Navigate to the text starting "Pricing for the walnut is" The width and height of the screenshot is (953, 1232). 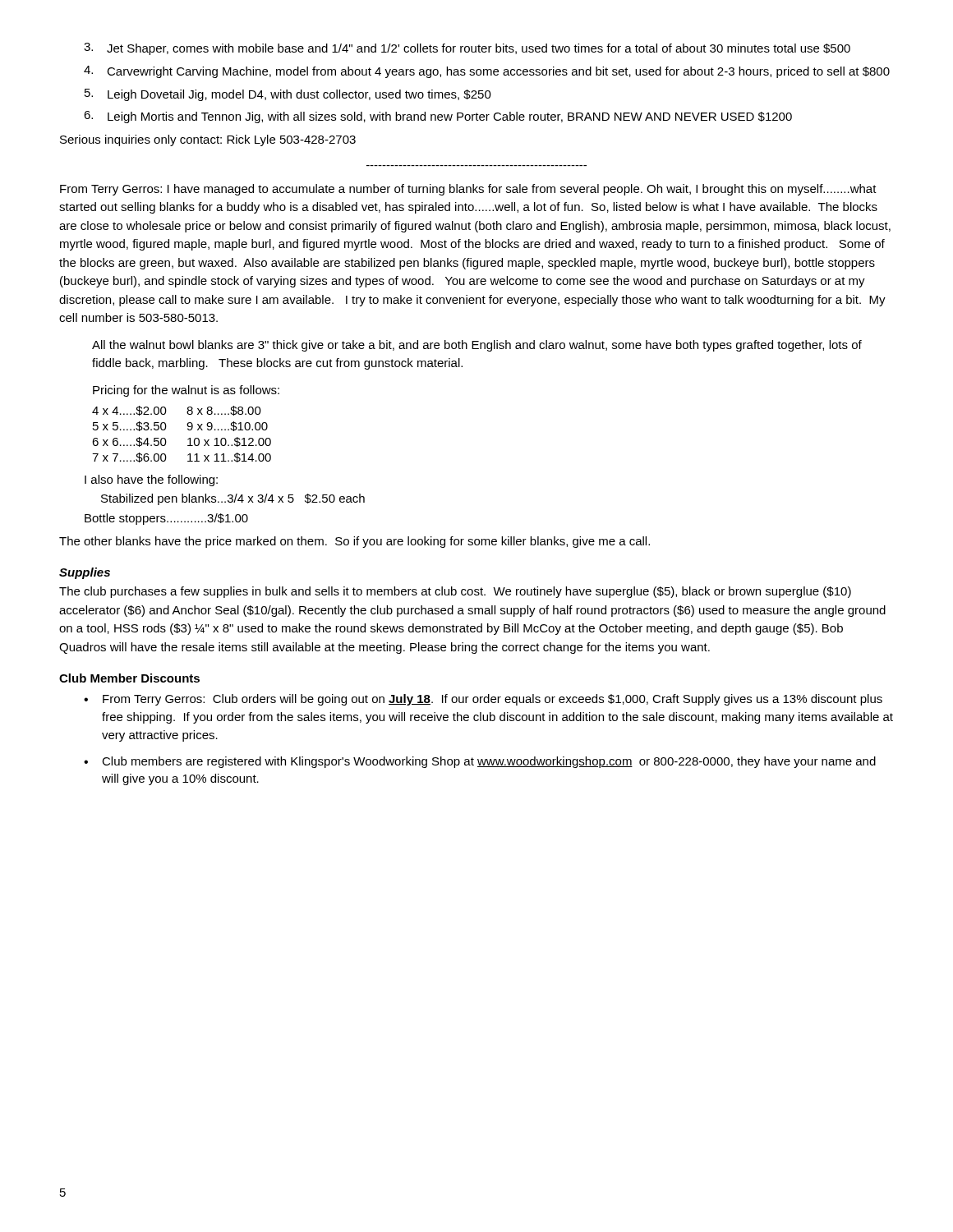pyautogui.click(x=186, y=389)
